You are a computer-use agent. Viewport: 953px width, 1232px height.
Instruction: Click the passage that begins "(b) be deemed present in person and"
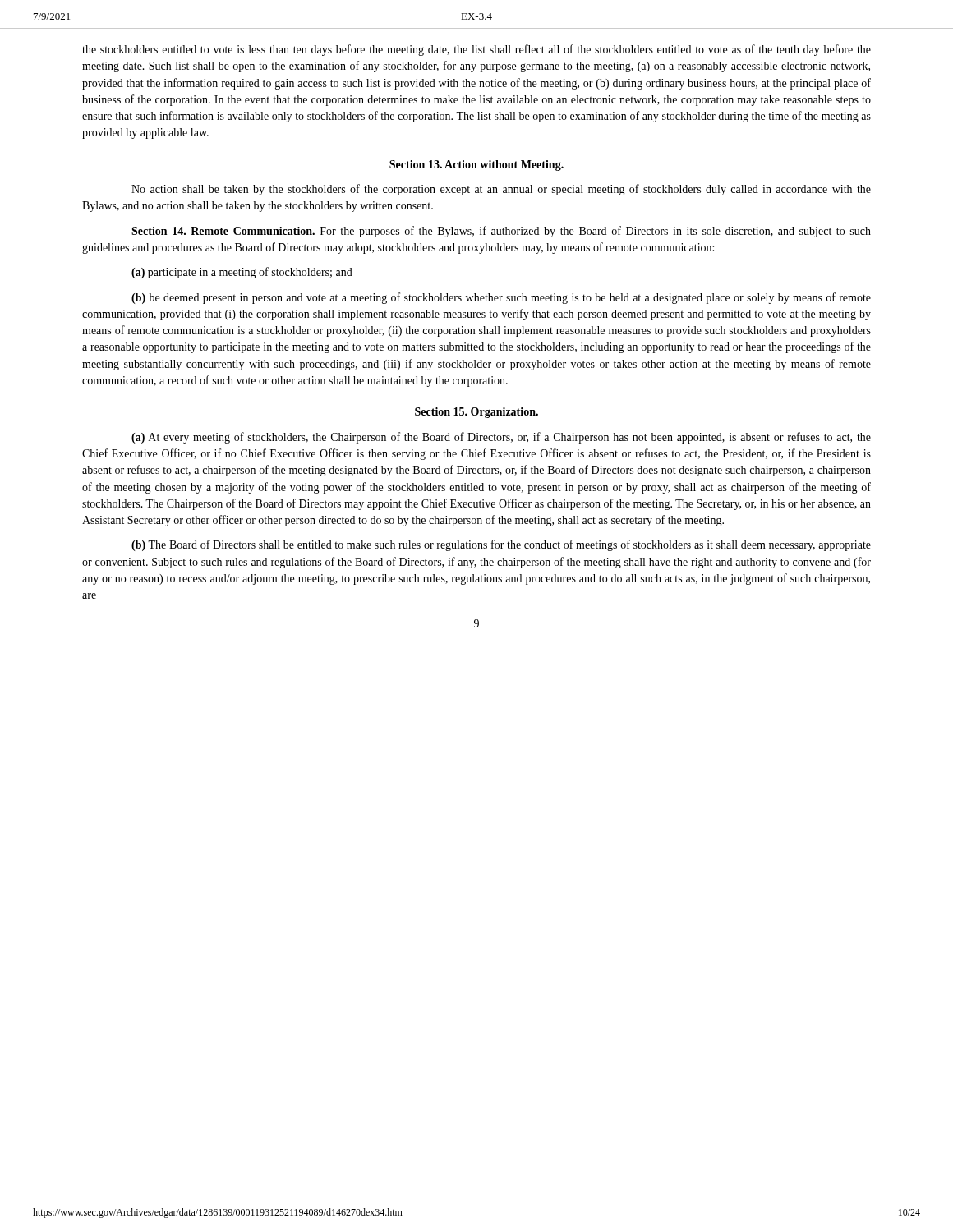476,340
